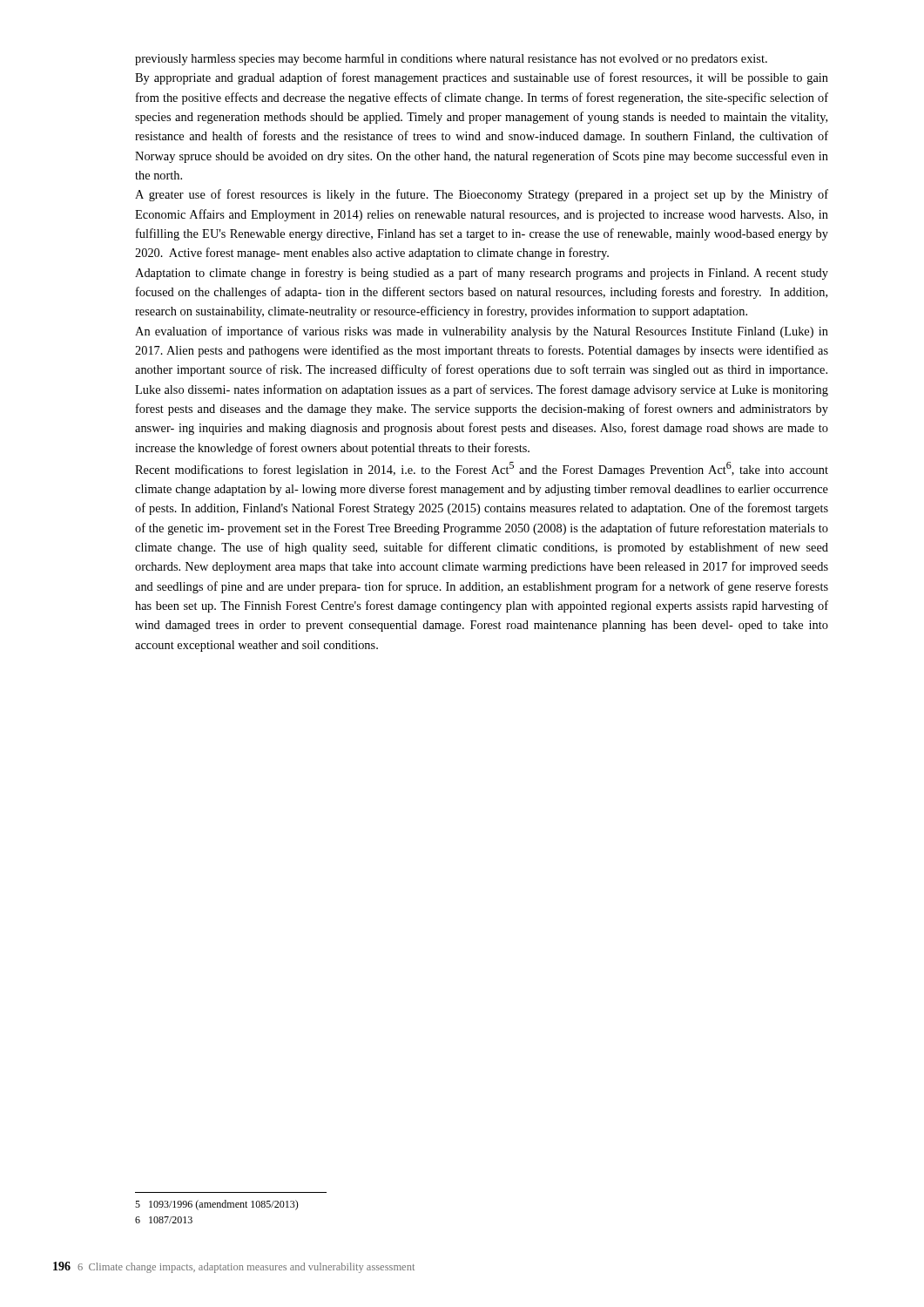Point to the text block starting "An evaluation of importance of"
The width and height of the screenshot is (924, 1307).
[482, 389]
